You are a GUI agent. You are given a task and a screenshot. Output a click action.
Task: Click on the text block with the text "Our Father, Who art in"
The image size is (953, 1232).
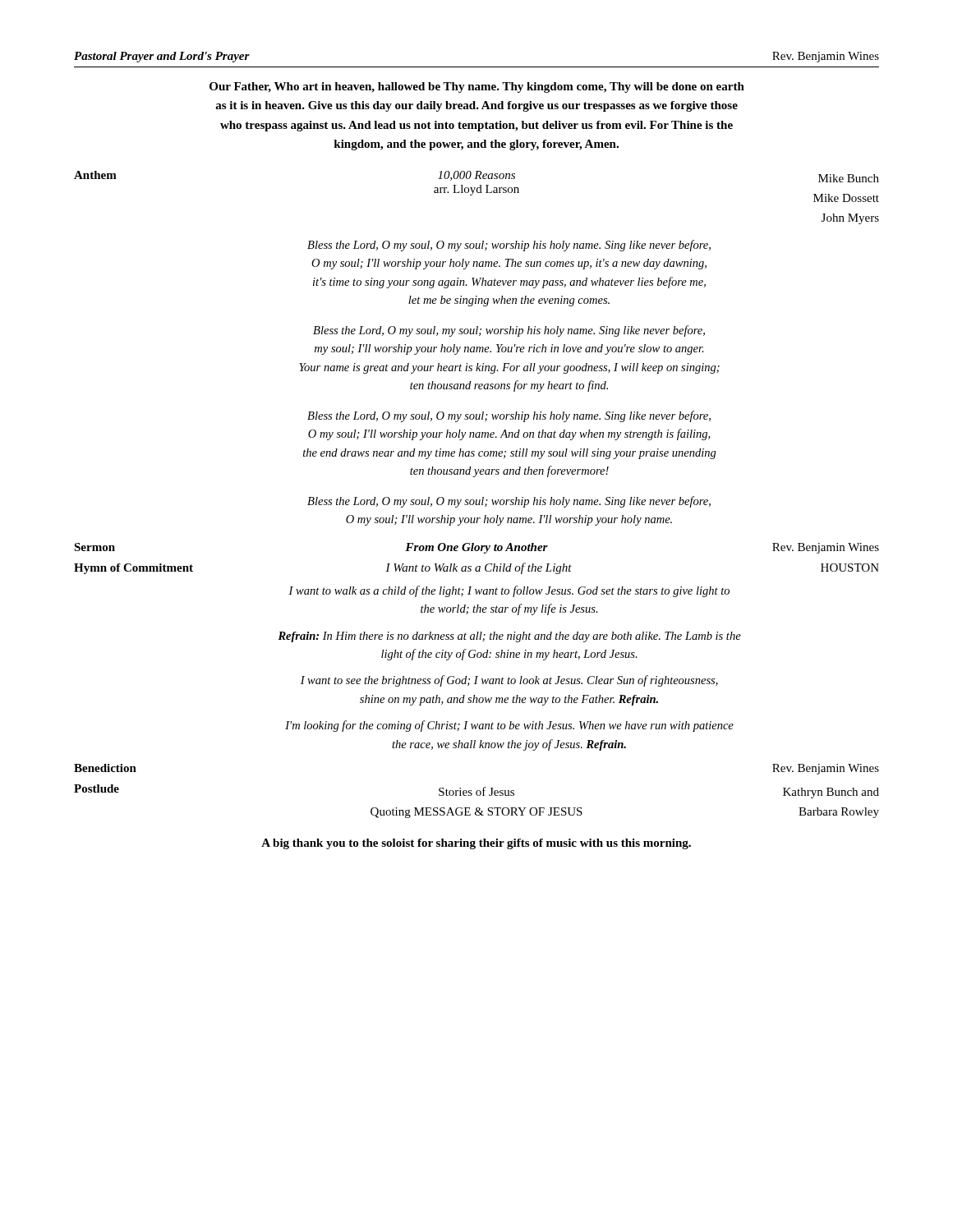[x=476, y=115]
